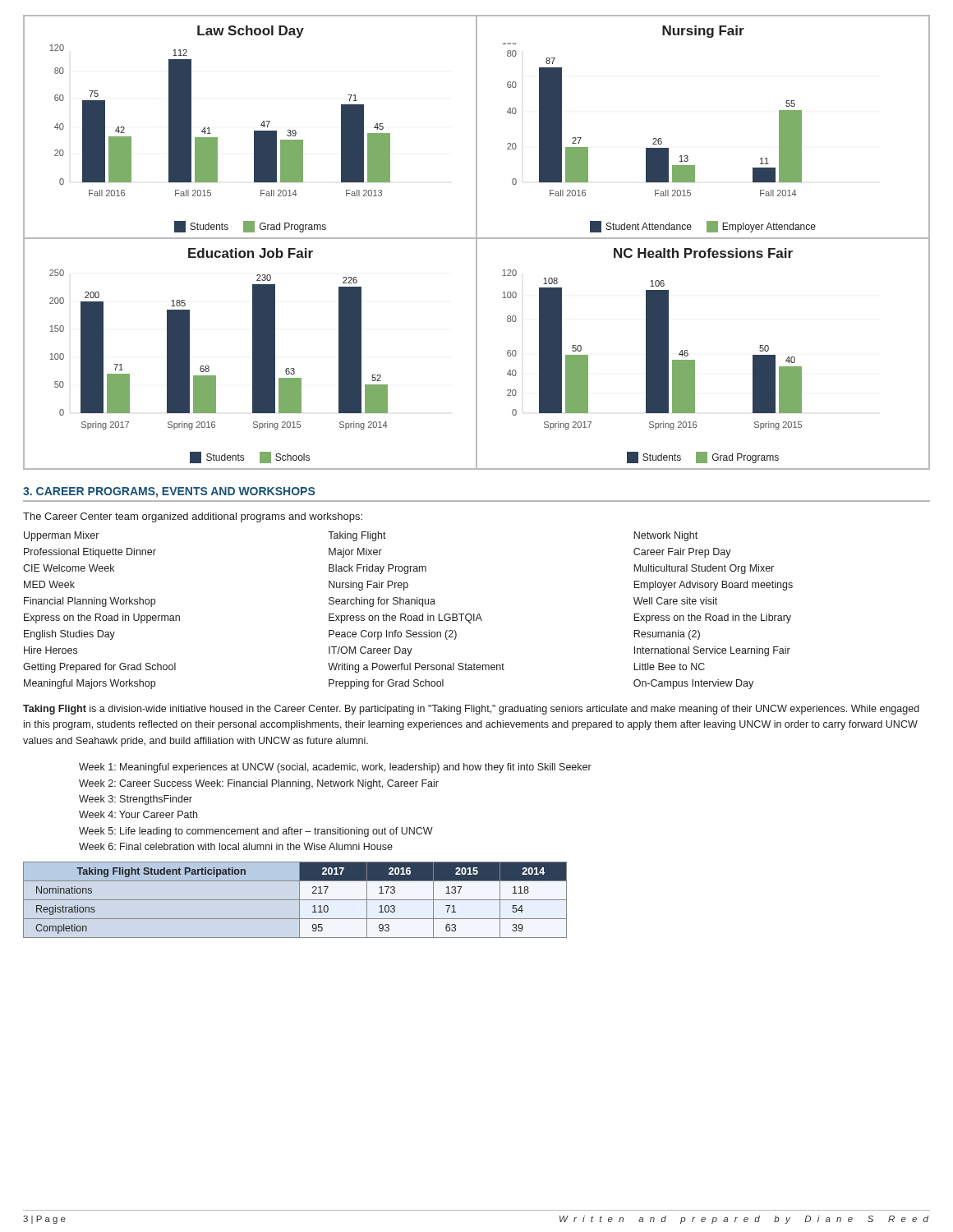Find "English Studies Day" on this page
This screenshot has height=1232, width=953.
[69, 634]
